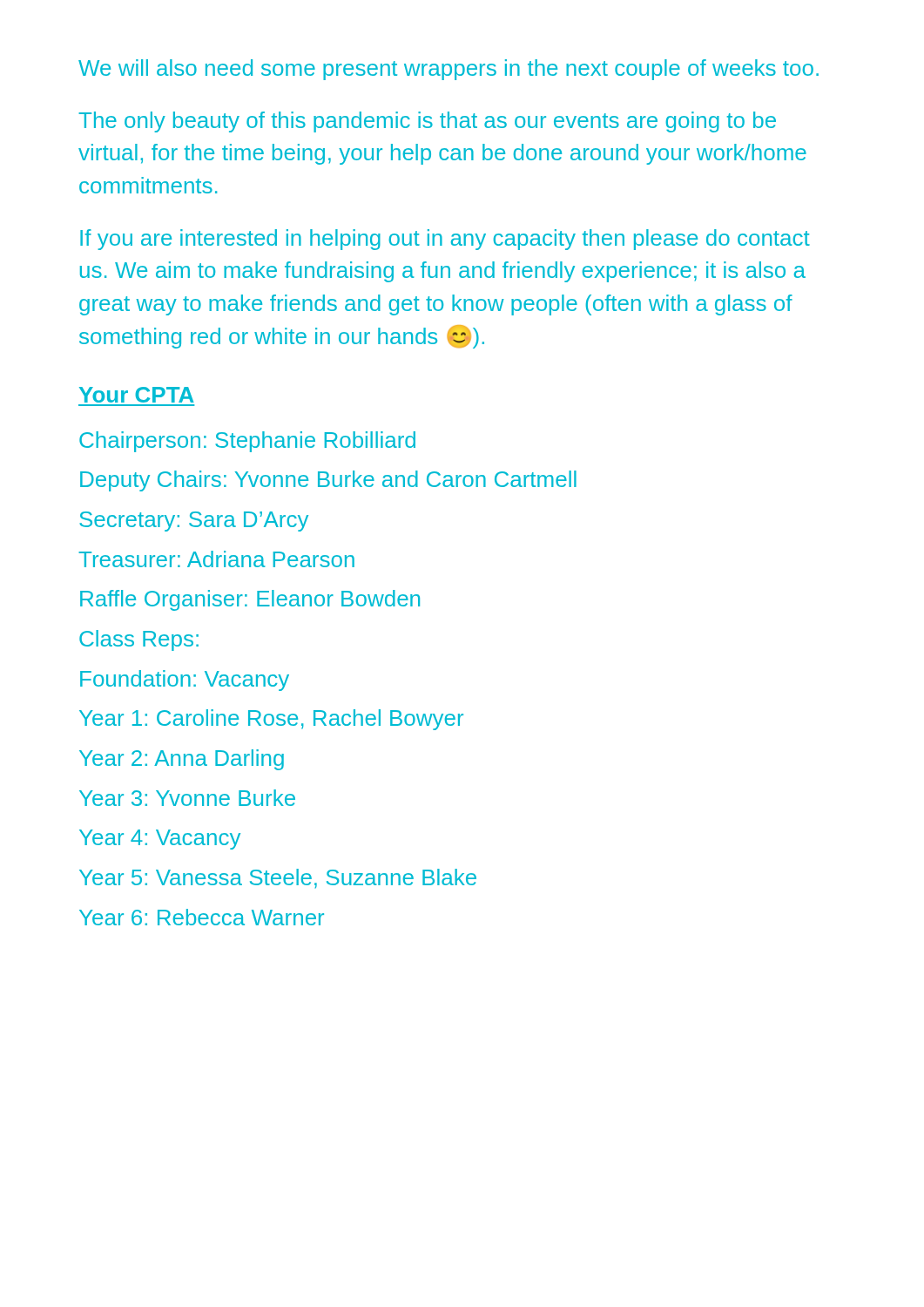The width and height of the screenshot is (924, 1307).
Task: Click where it says "Raffle Organiser: Eleanor Bowden"
Action: (x=250, y=599)
